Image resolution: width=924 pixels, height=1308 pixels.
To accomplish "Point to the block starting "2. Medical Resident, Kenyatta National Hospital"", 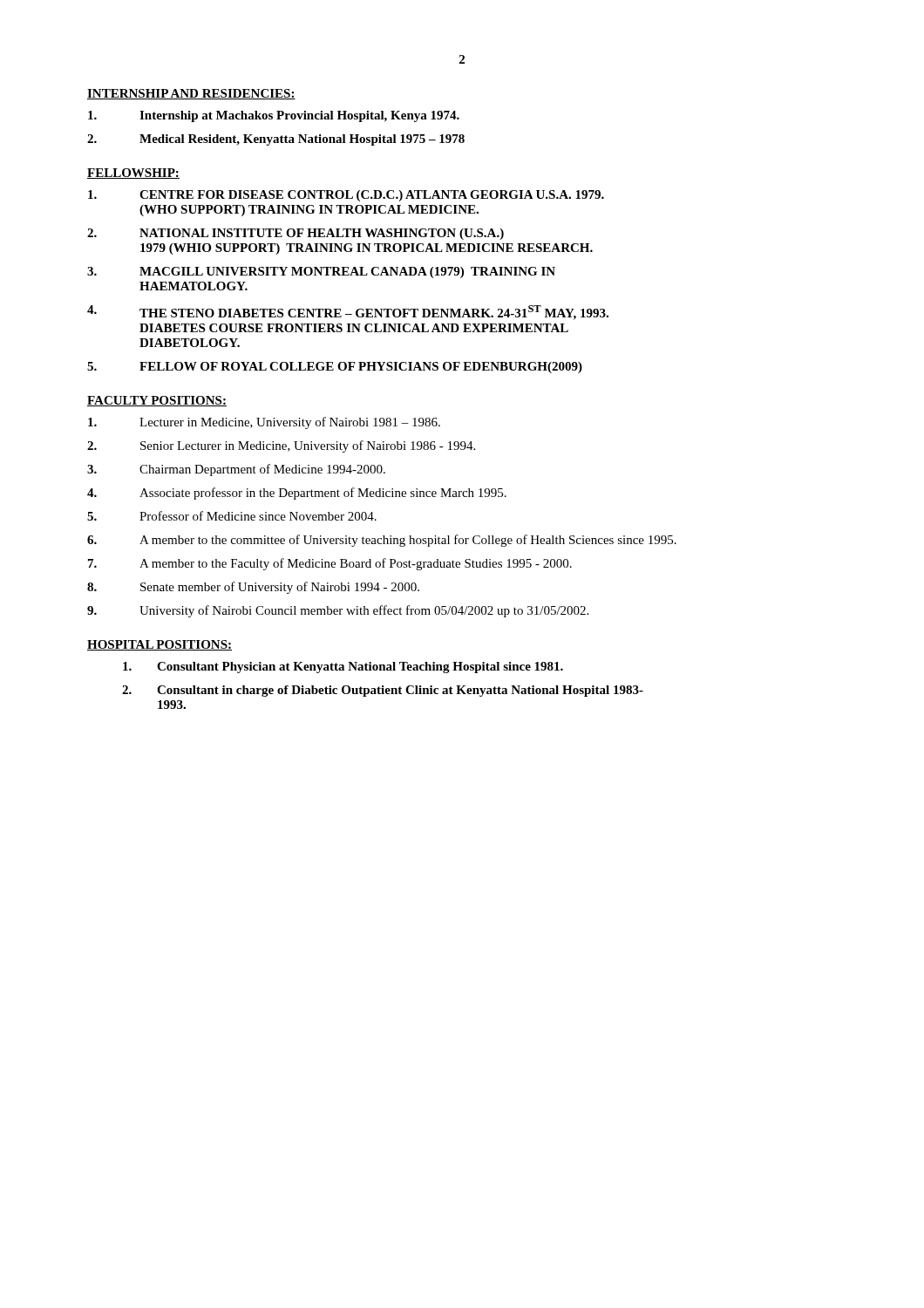I will [462, 139].
